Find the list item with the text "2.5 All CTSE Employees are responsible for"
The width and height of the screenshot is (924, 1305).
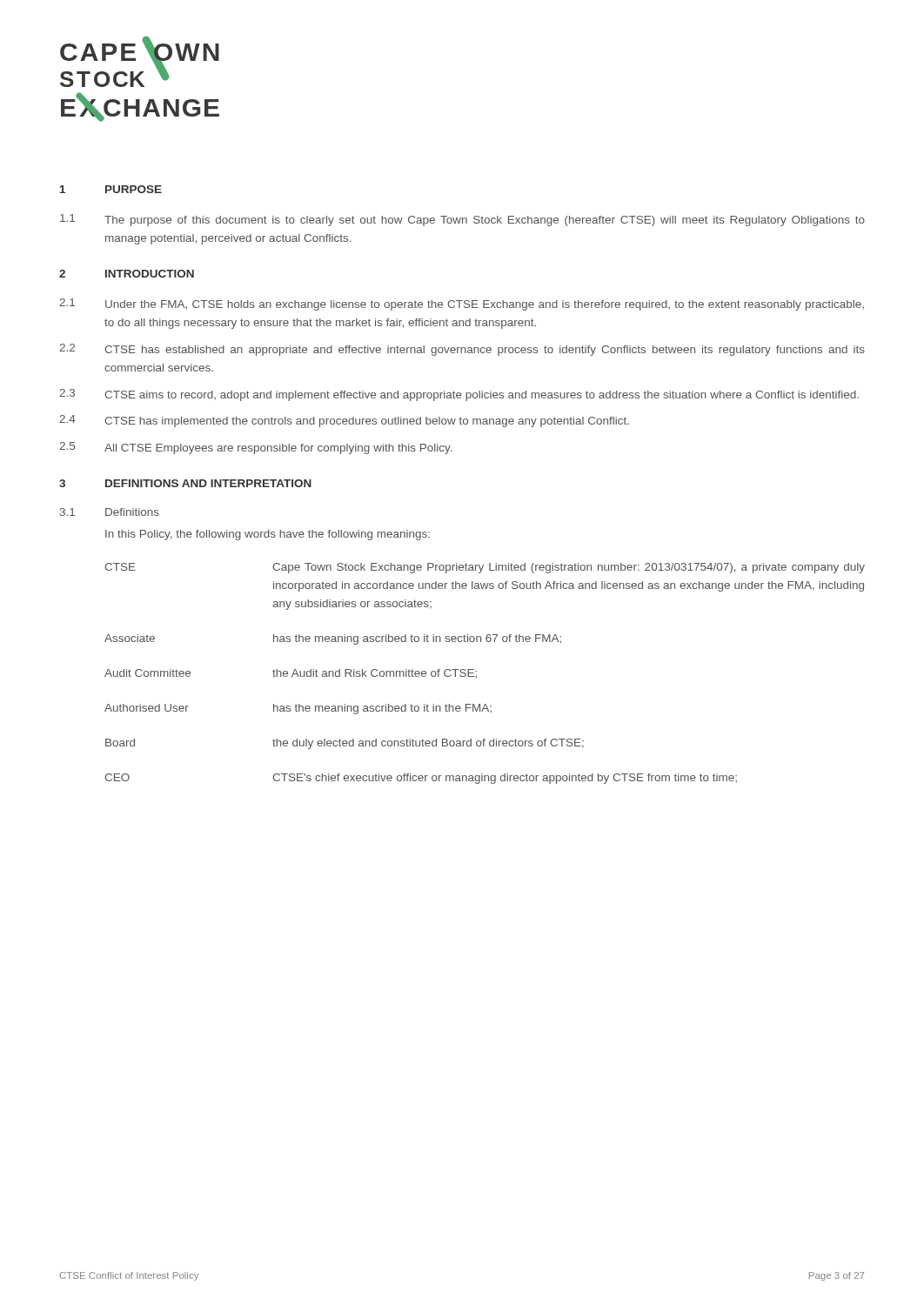pyautogui.click(x=462, y=449)
